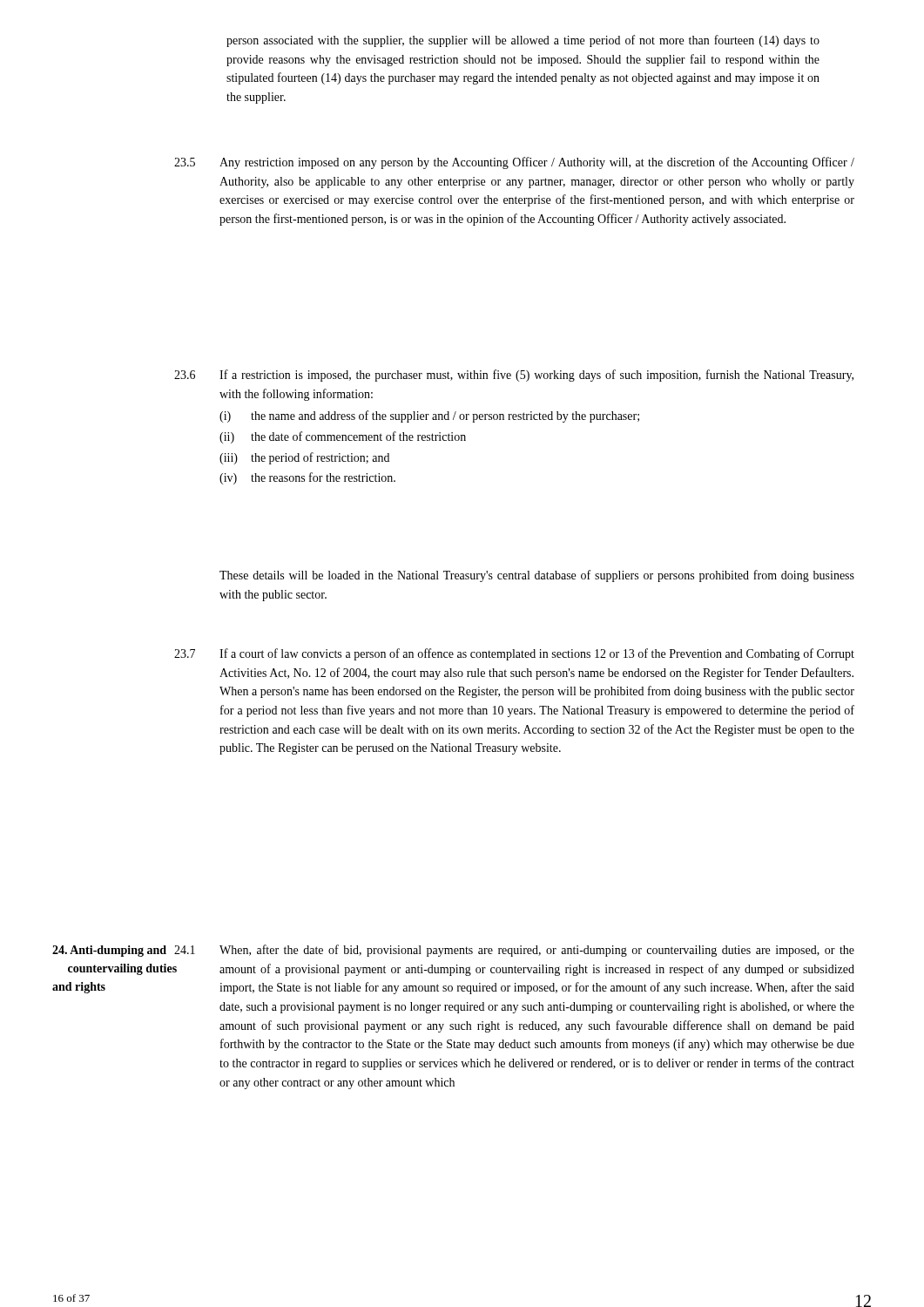Click where it says "24. Anti-dumping and countervailing duties and rights"
The height and width of the screenshot is (1307, 924).
click(115, 968)
